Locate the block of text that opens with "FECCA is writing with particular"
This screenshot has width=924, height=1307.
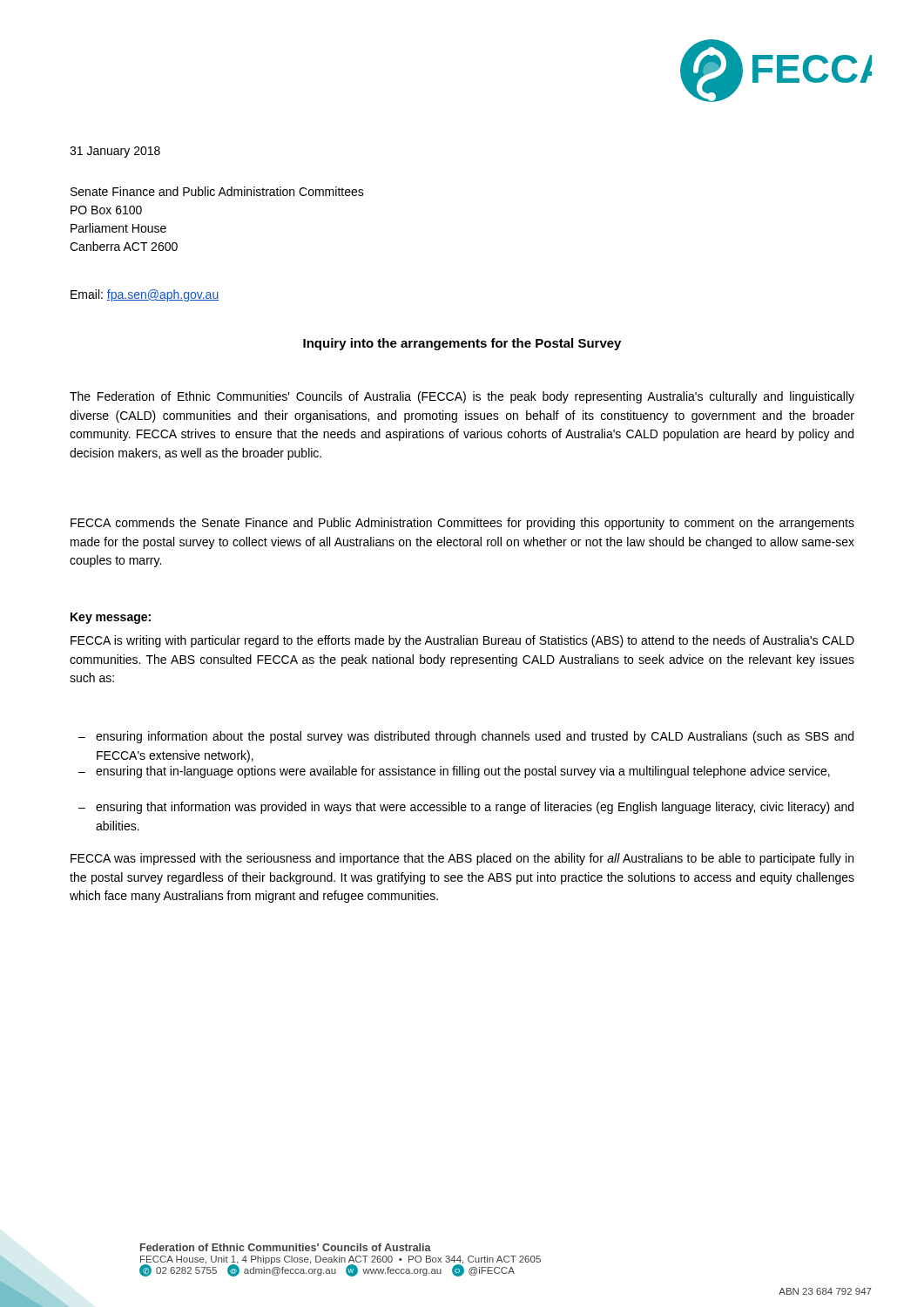pos(462,659)
